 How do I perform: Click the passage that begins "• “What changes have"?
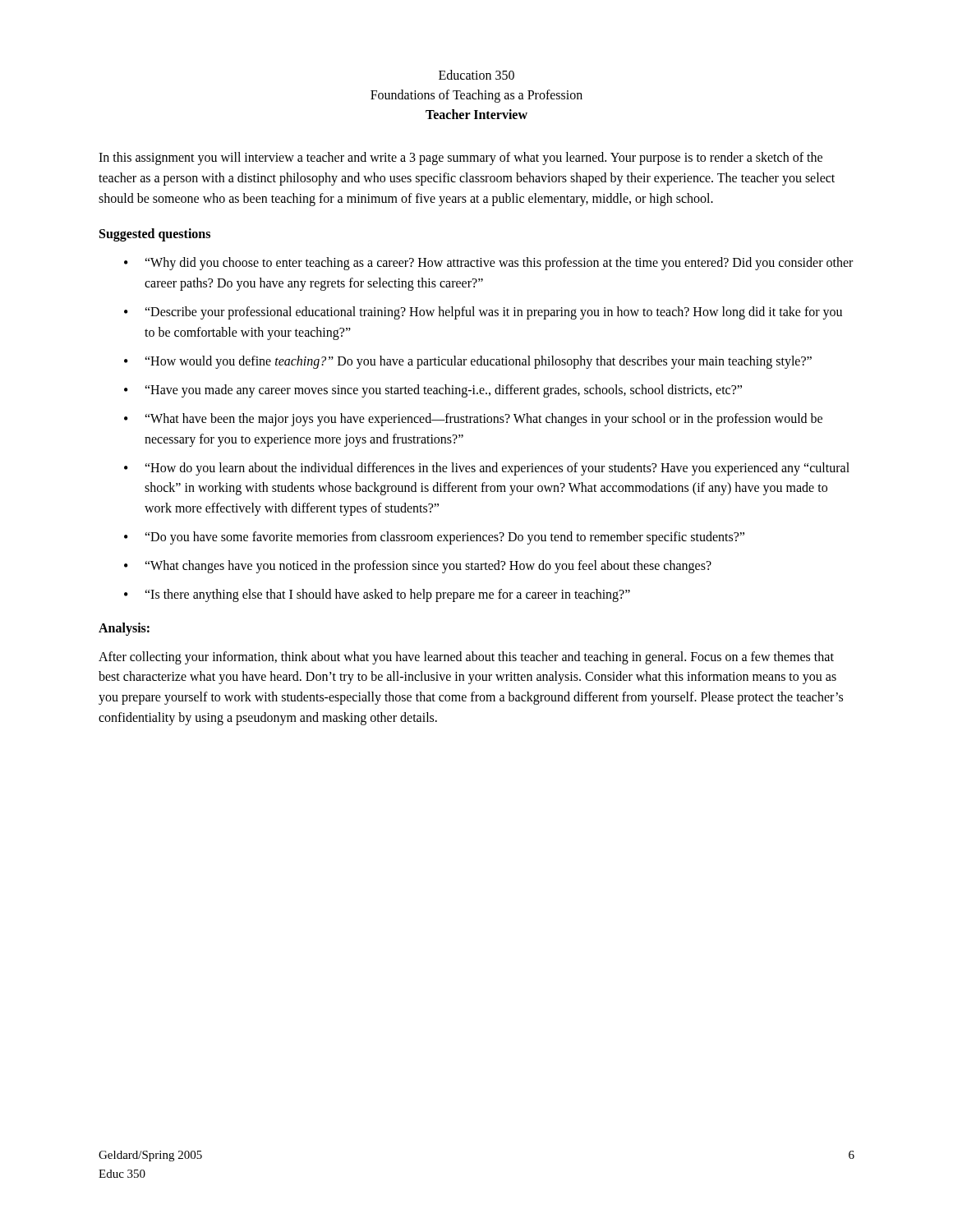pos(489,566)
